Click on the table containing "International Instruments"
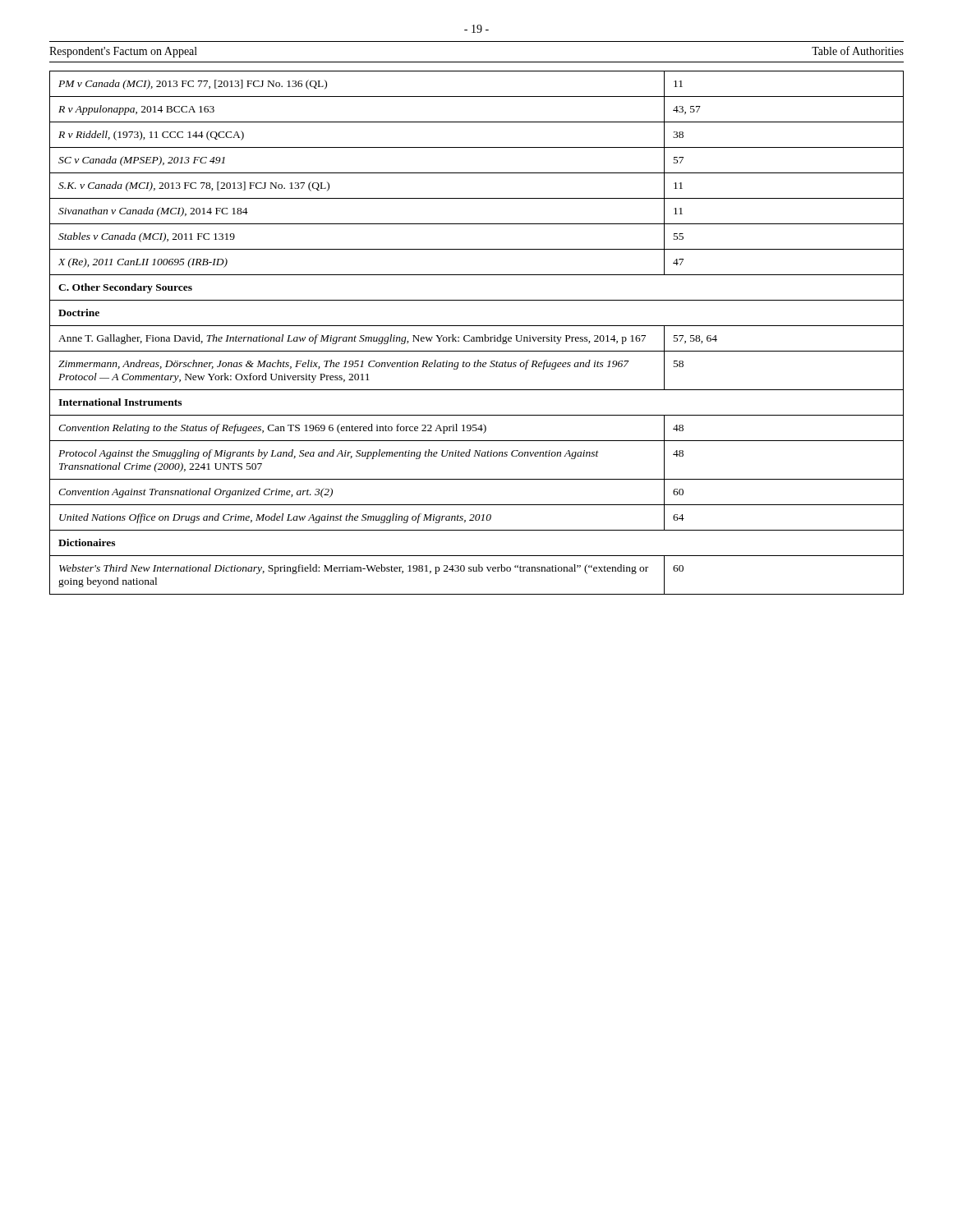The height and width of the screenshot is (1232, 953). tap(476, 333)
